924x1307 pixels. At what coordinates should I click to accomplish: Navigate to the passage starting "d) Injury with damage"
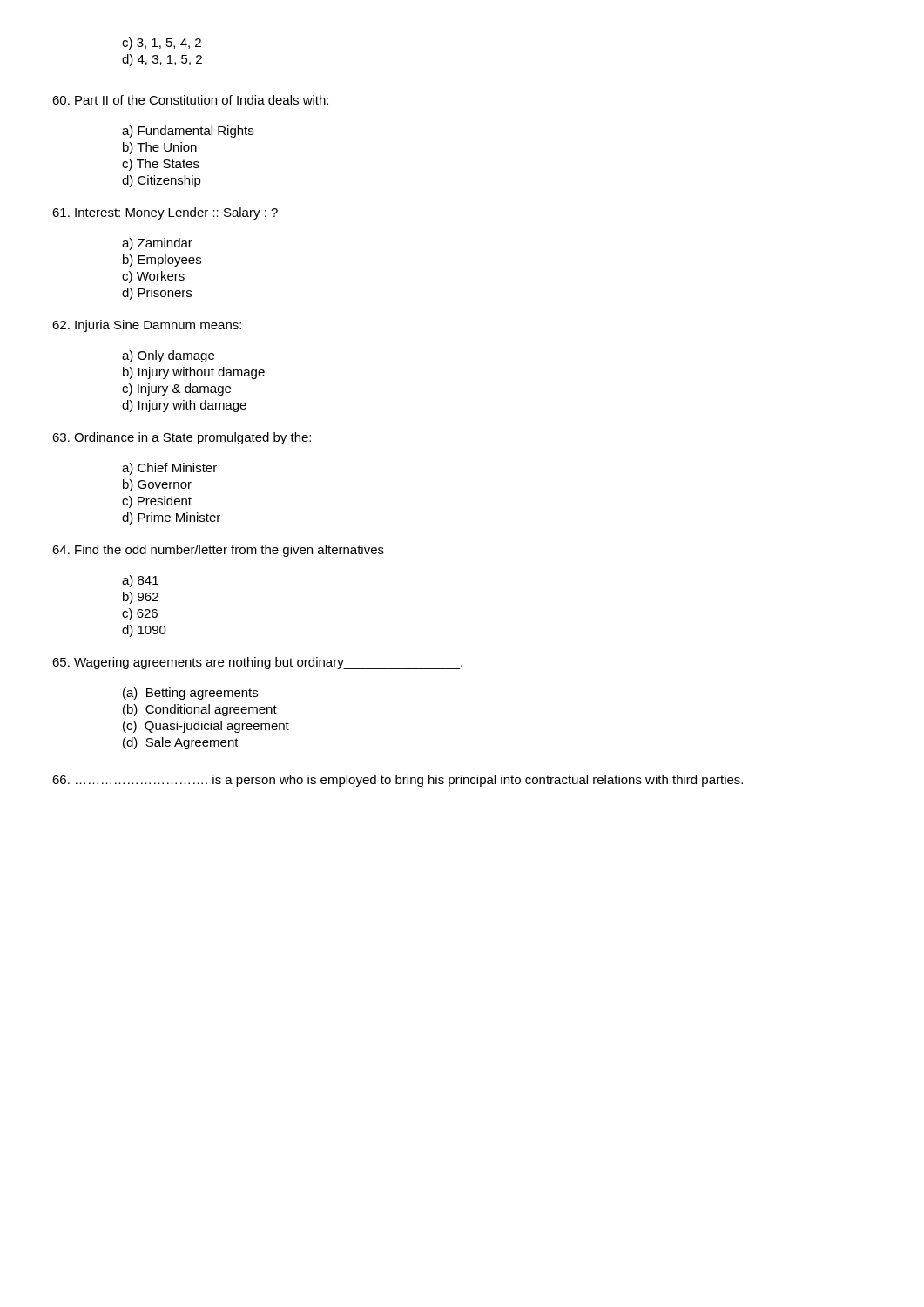point(184,405)
